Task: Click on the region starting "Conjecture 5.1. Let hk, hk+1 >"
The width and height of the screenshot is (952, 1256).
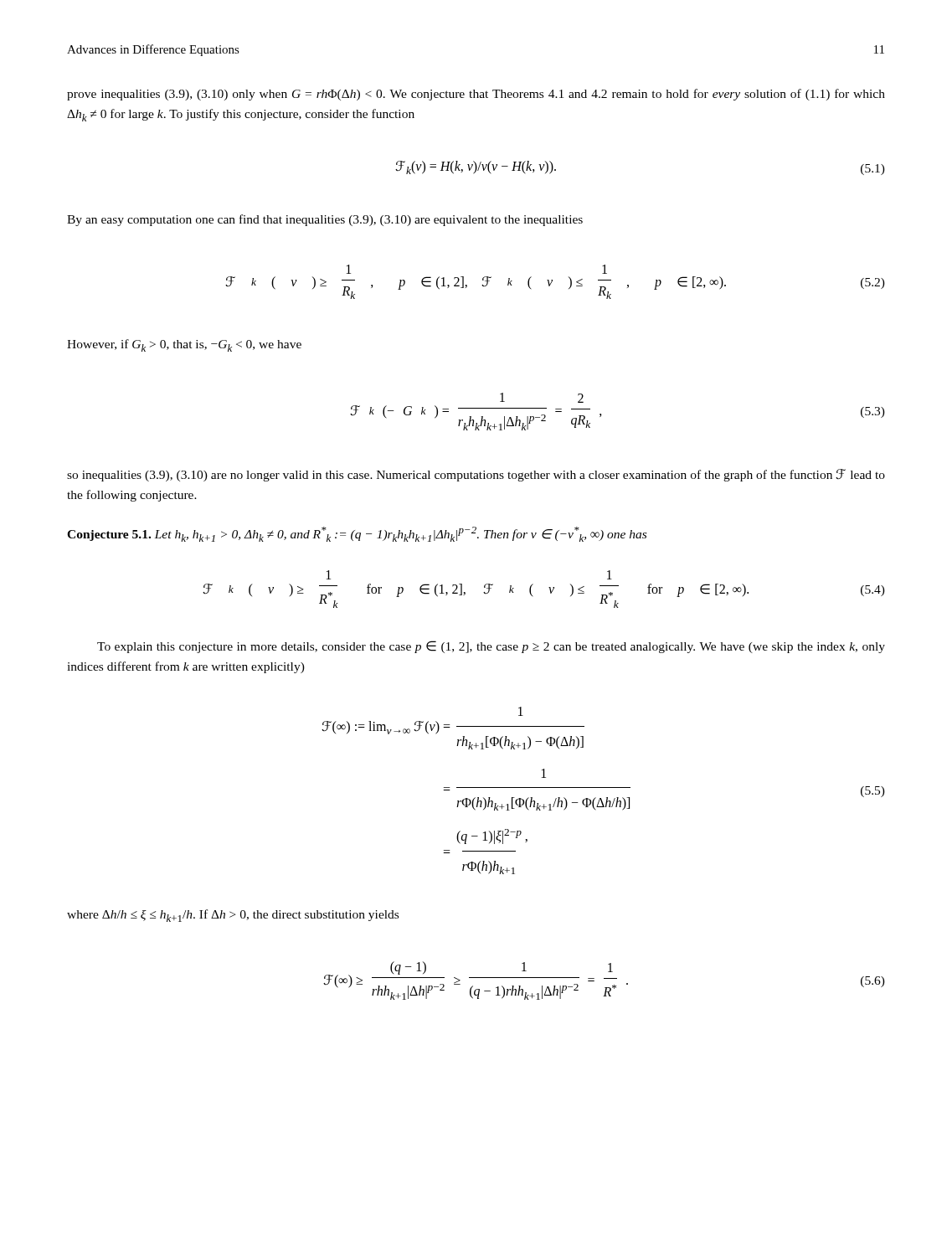Action: [x=357, y=534]
